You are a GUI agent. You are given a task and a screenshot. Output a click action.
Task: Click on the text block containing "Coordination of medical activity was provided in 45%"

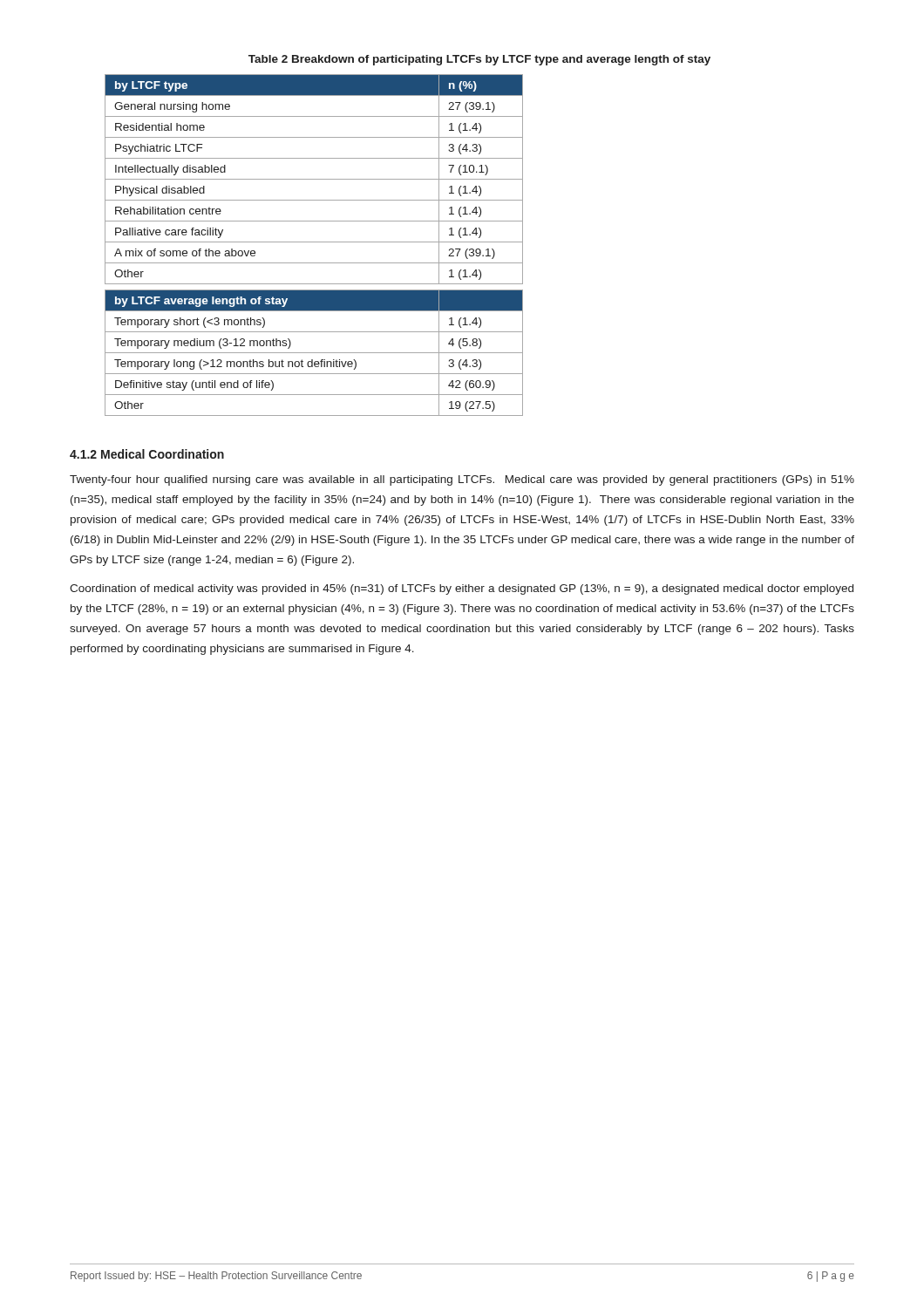point(462,618)
